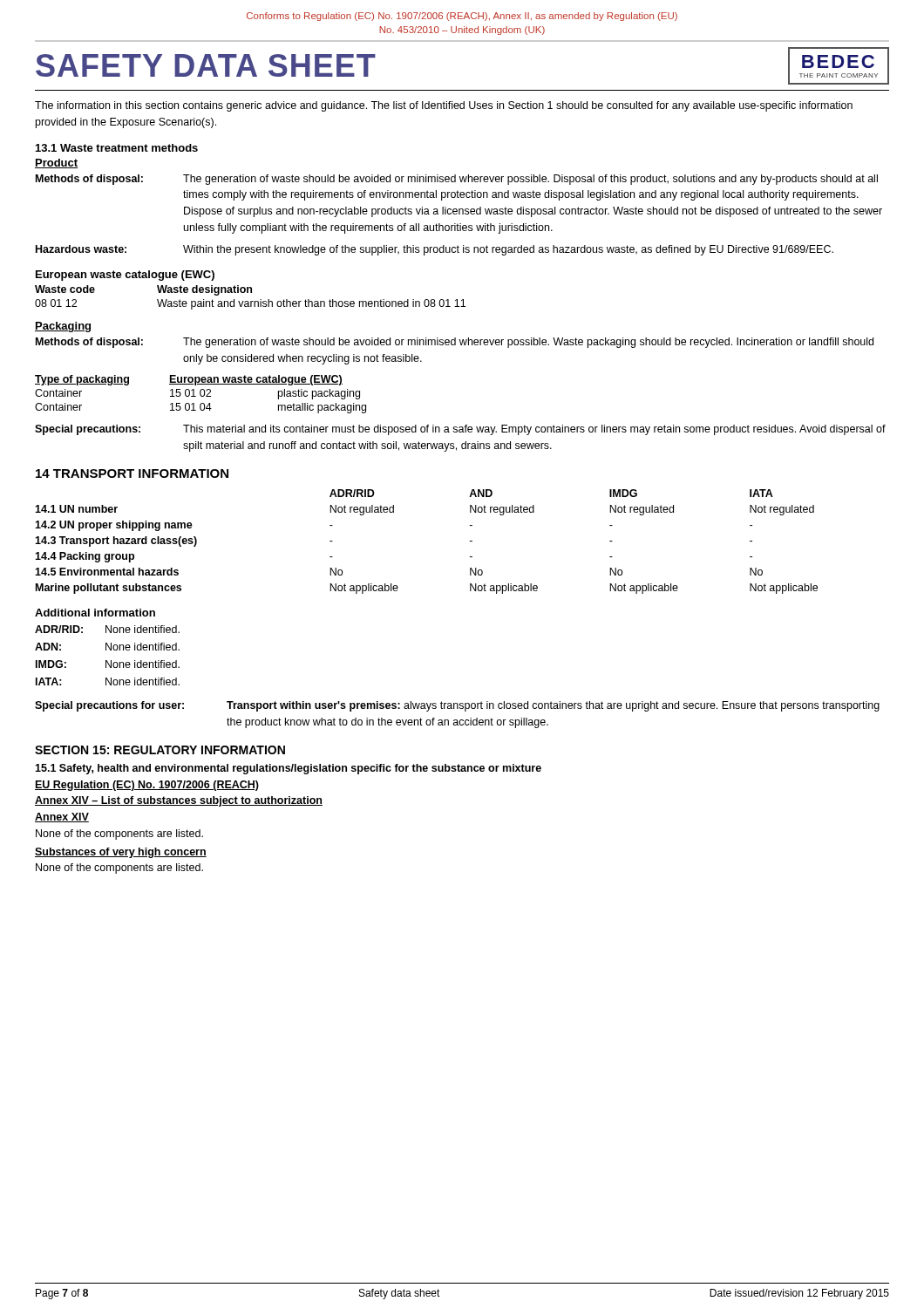Find the text starting "Hazardous waste: Within the present"
This screenshot has width=924, height=1308.
point(462,250)
